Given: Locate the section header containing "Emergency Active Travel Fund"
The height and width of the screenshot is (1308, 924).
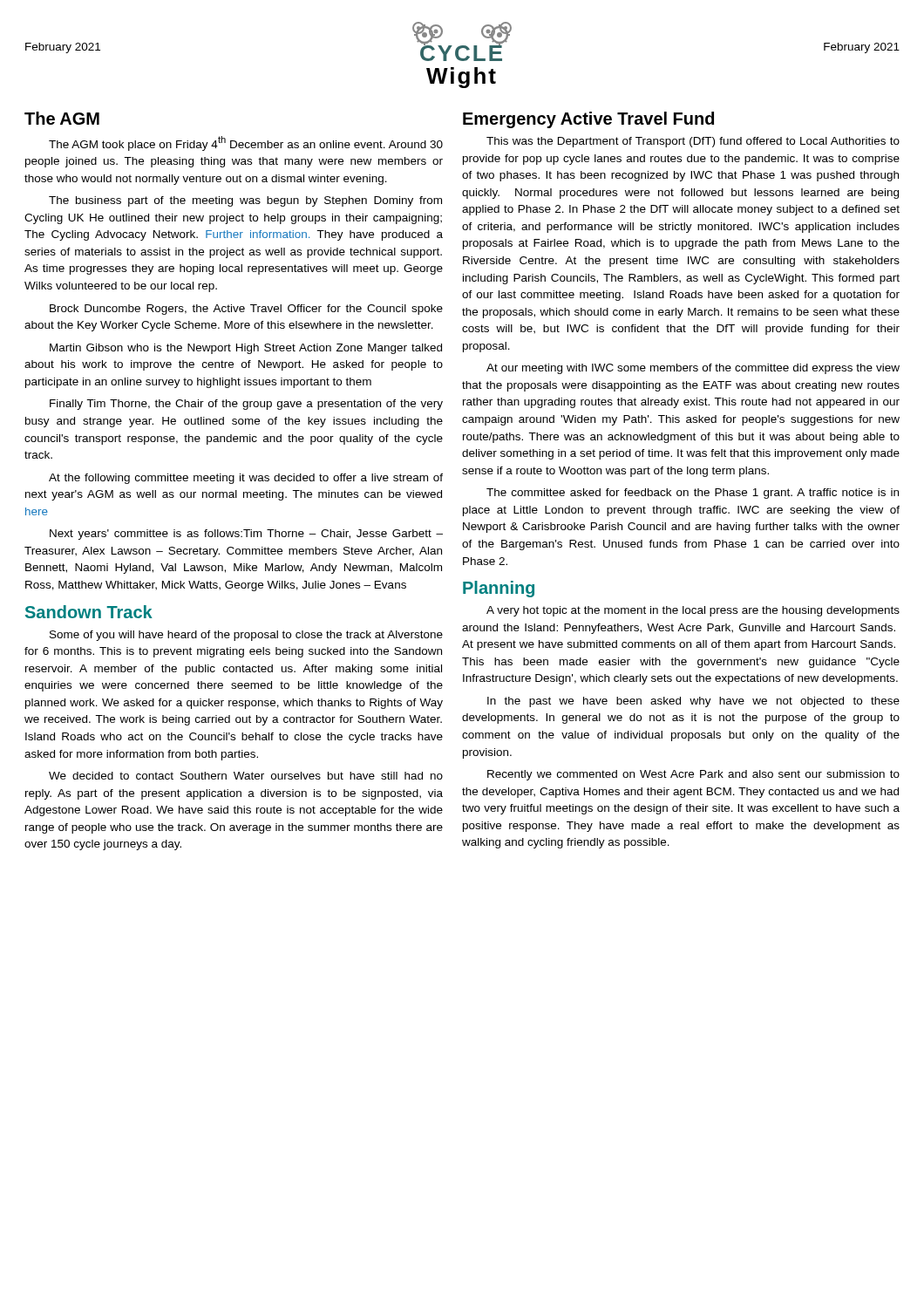Looking at the screenshot, I should coord(681,119).
